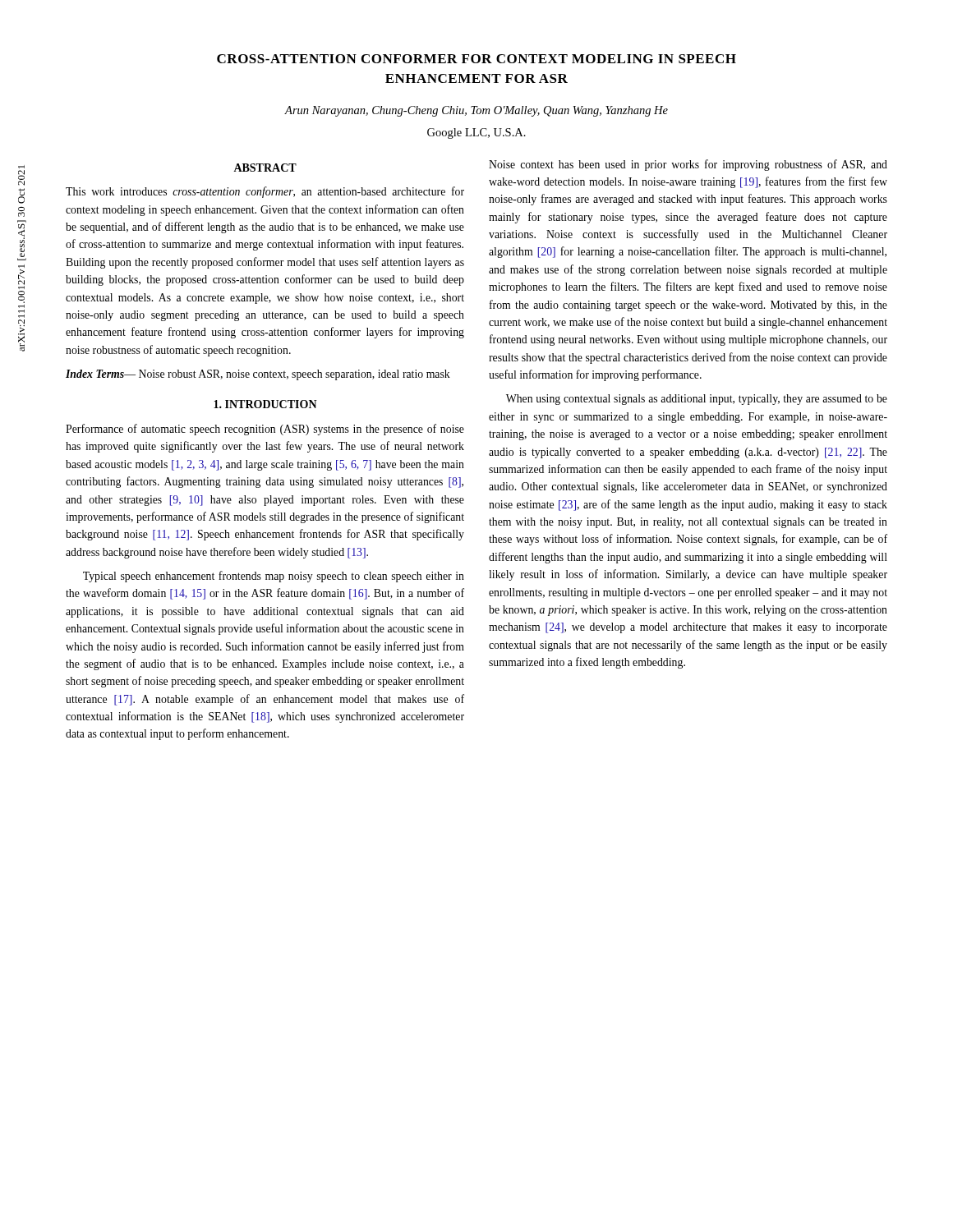Select the section header with the text "1. INTRODUCTION"
953x1232 pixels.
265,405
